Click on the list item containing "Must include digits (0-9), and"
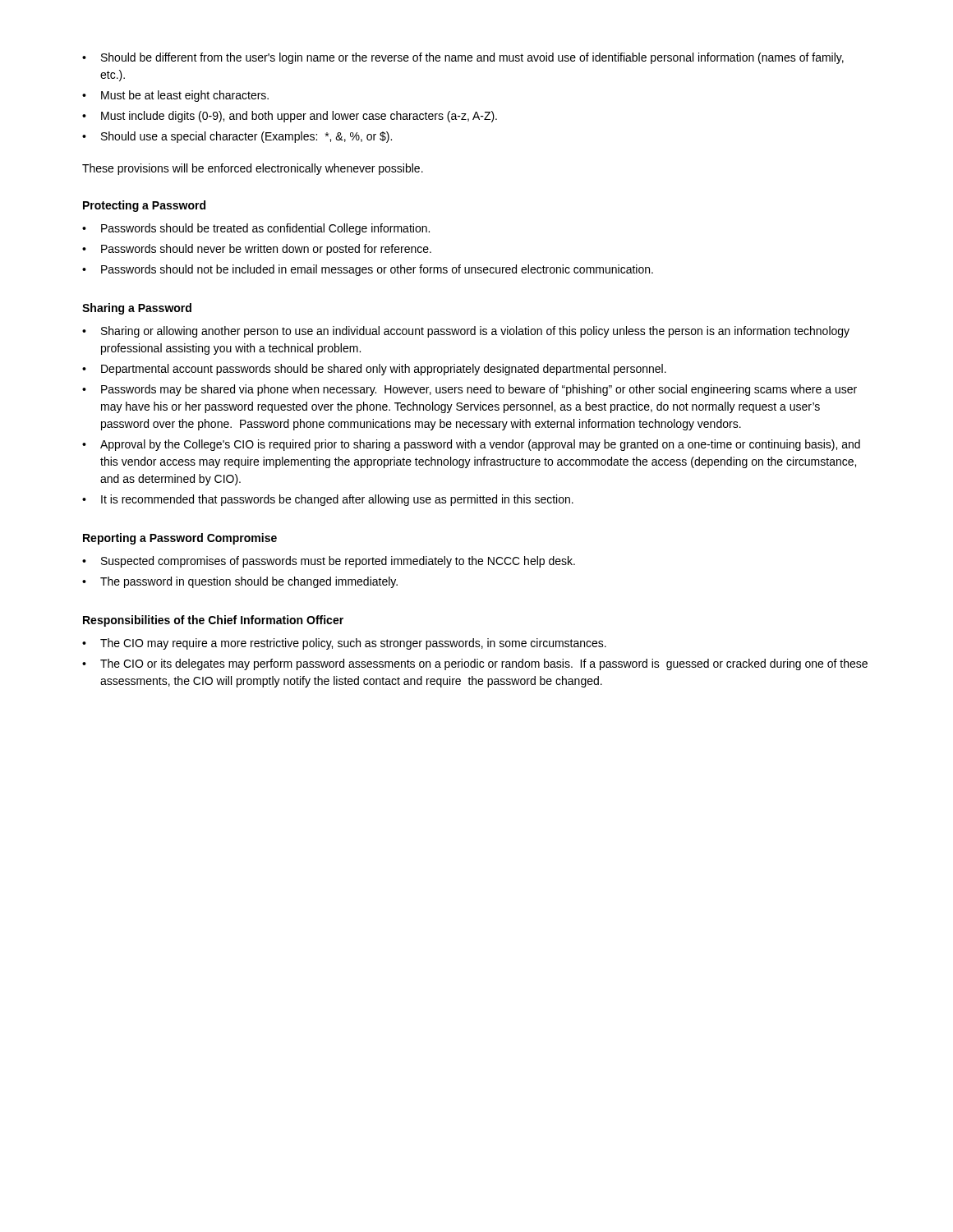This screenshot has width=953, height=1232. pyautogui.click(x=476, y=116)
